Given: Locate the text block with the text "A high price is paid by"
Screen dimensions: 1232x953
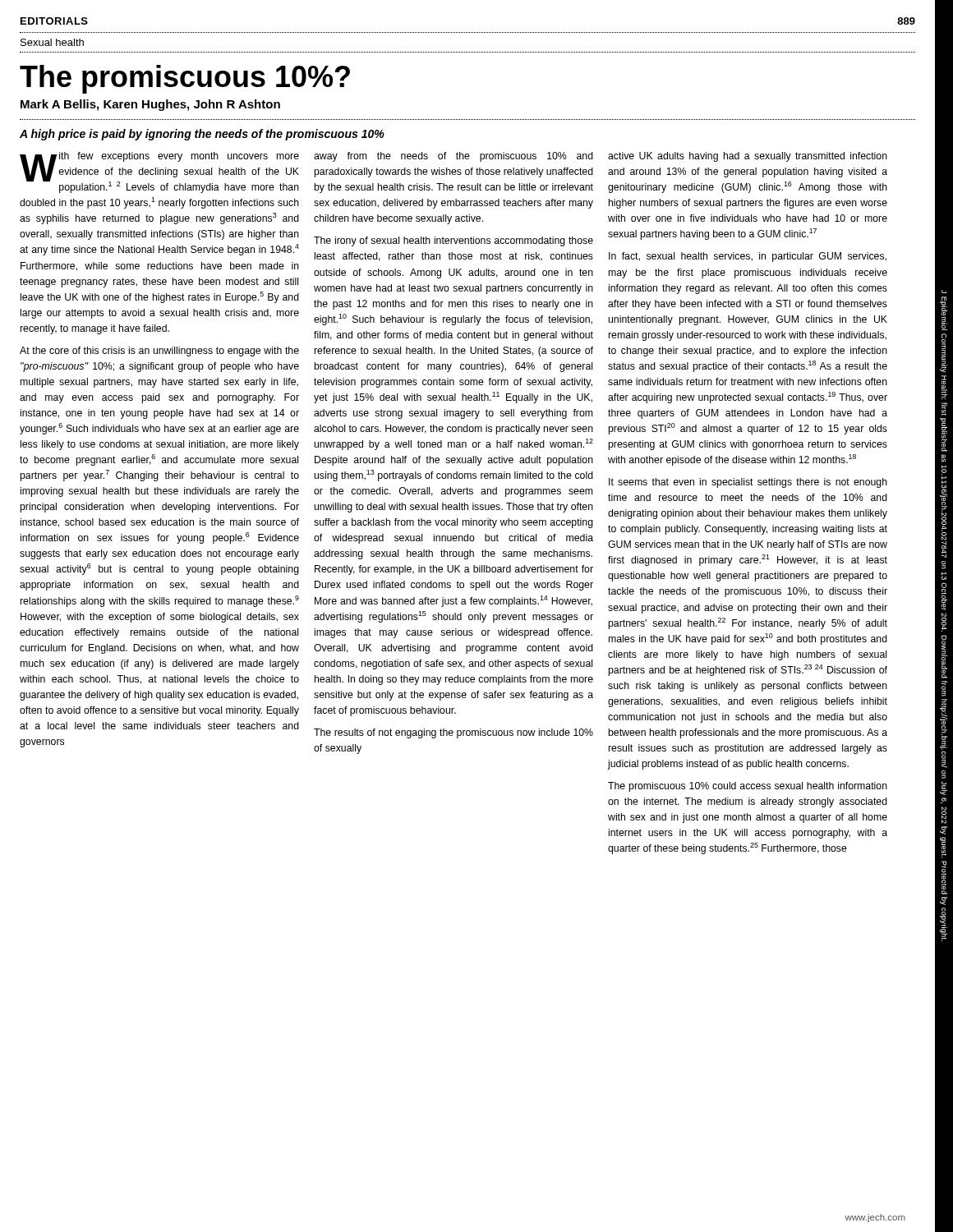Looking at the screenshot, I should click(202, 134).
